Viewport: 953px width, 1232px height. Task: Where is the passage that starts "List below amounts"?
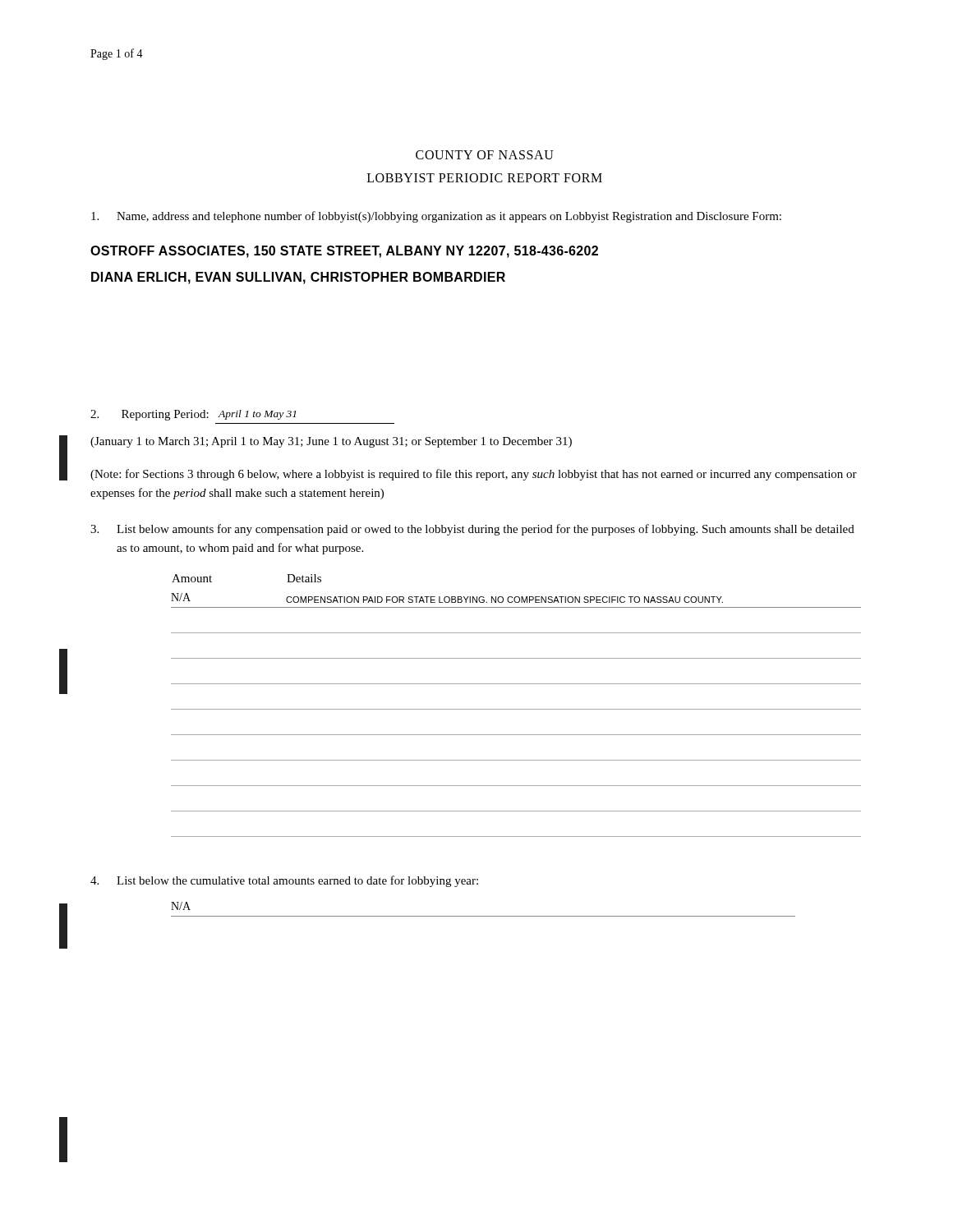(473, 539)
